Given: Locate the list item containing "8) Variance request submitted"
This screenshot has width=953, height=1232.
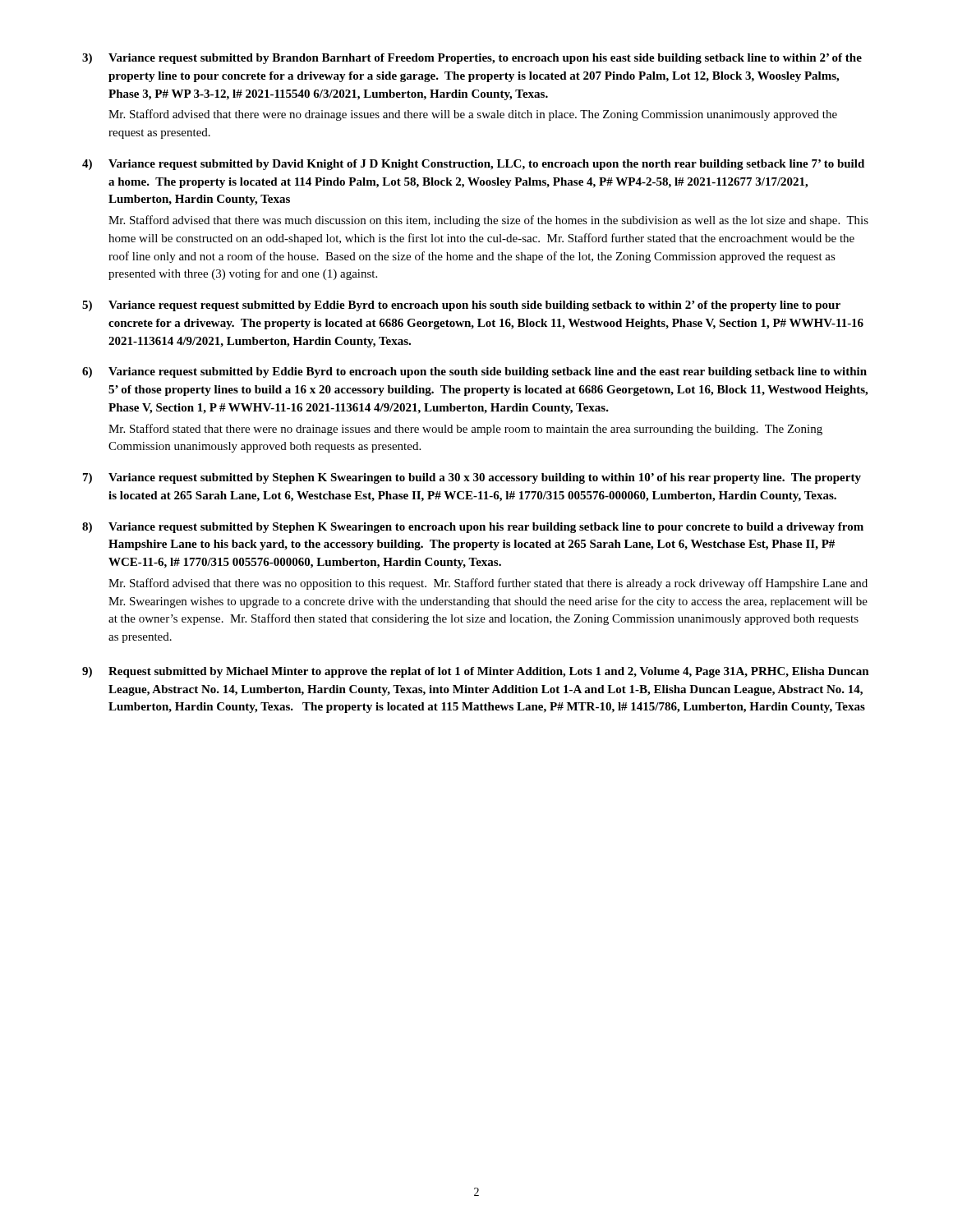Looking at the screenshot, I should (476, 584).
